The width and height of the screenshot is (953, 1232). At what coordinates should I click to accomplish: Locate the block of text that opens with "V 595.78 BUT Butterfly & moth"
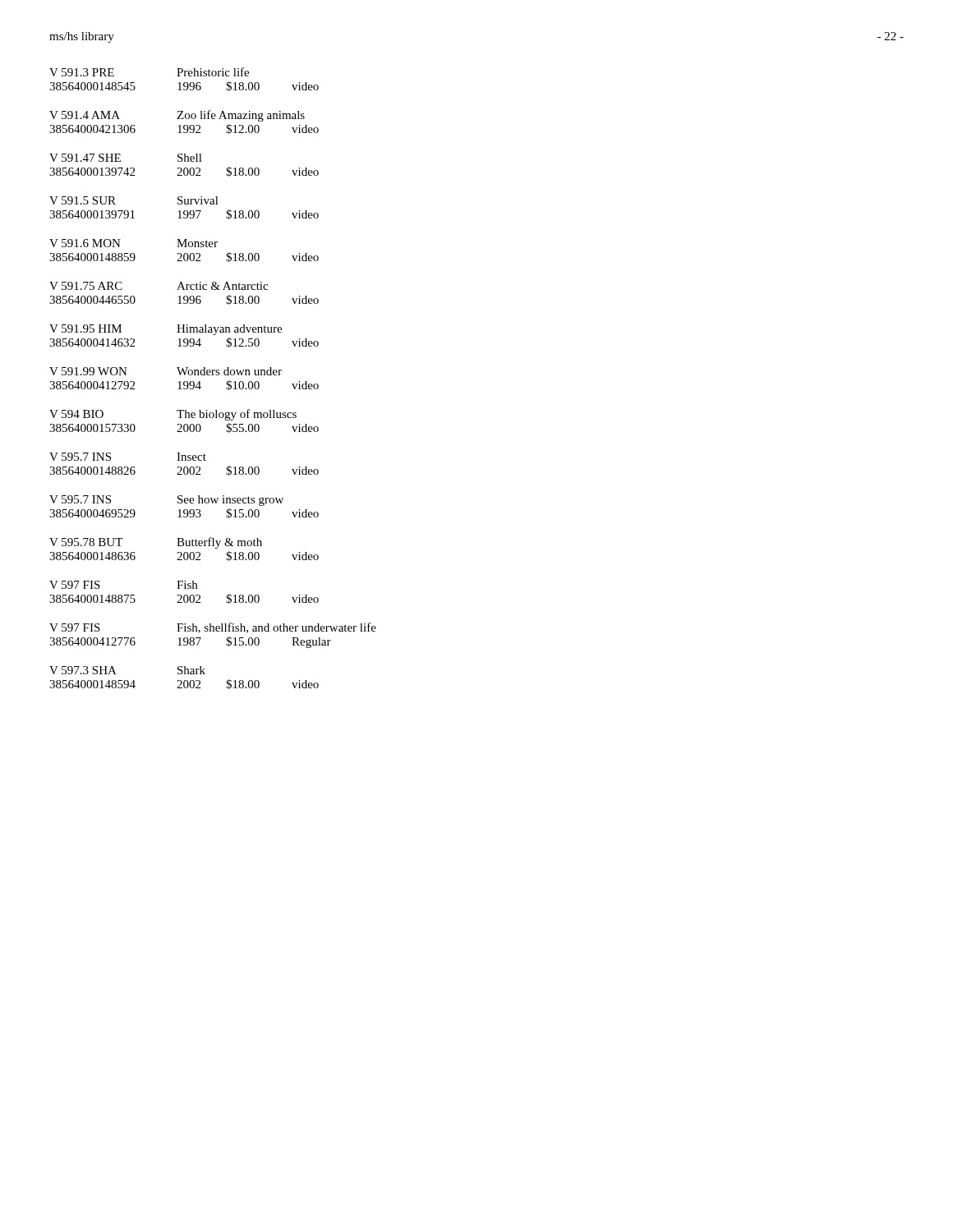click(x=184, y=549)
